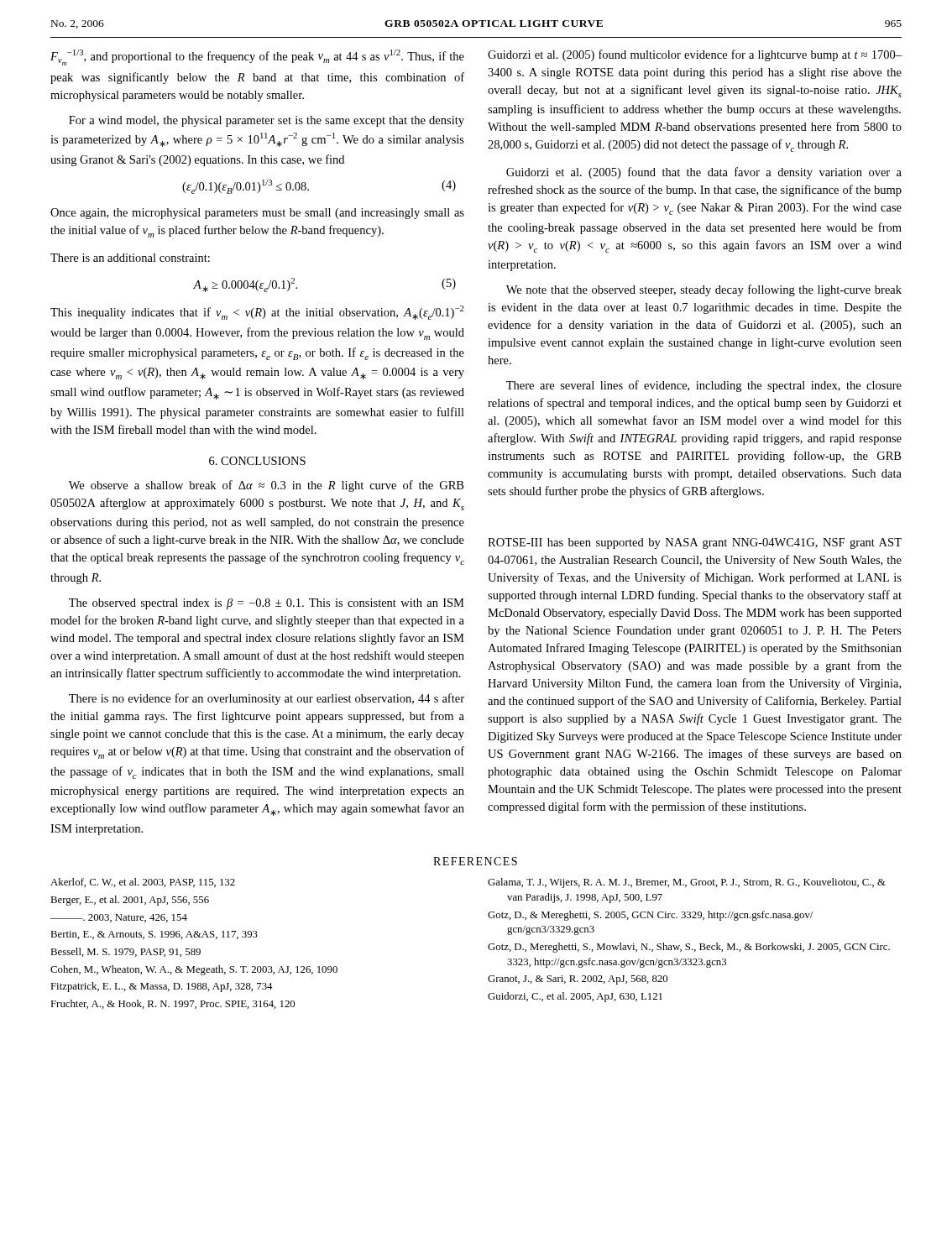
Task: Select the formula containing "(εe/0.1)(εB/0.01)1/3 ≤ 0.08. (4)"
Action: 319,186
